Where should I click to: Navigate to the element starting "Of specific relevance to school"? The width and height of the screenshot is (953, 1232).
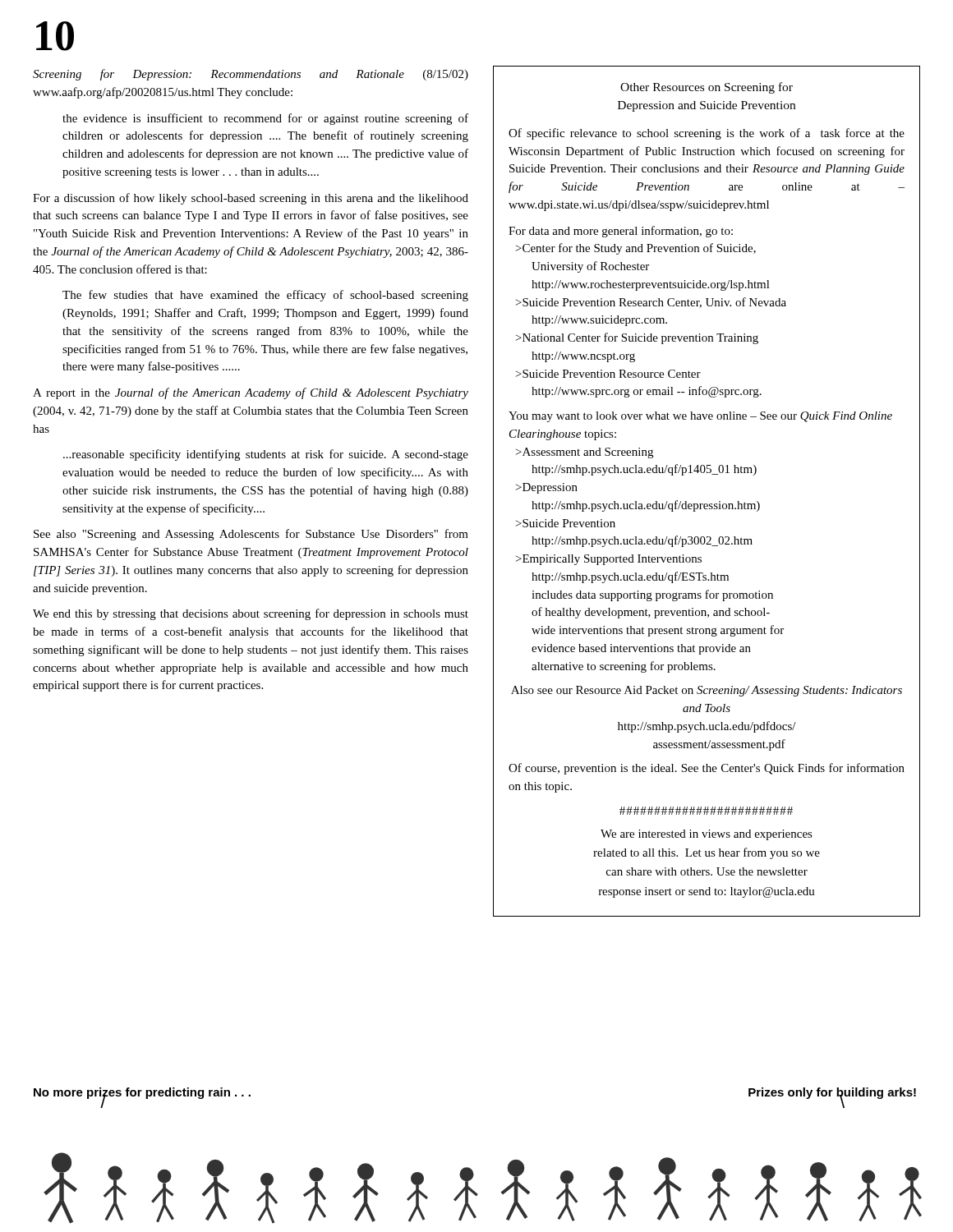coord(707,169)
